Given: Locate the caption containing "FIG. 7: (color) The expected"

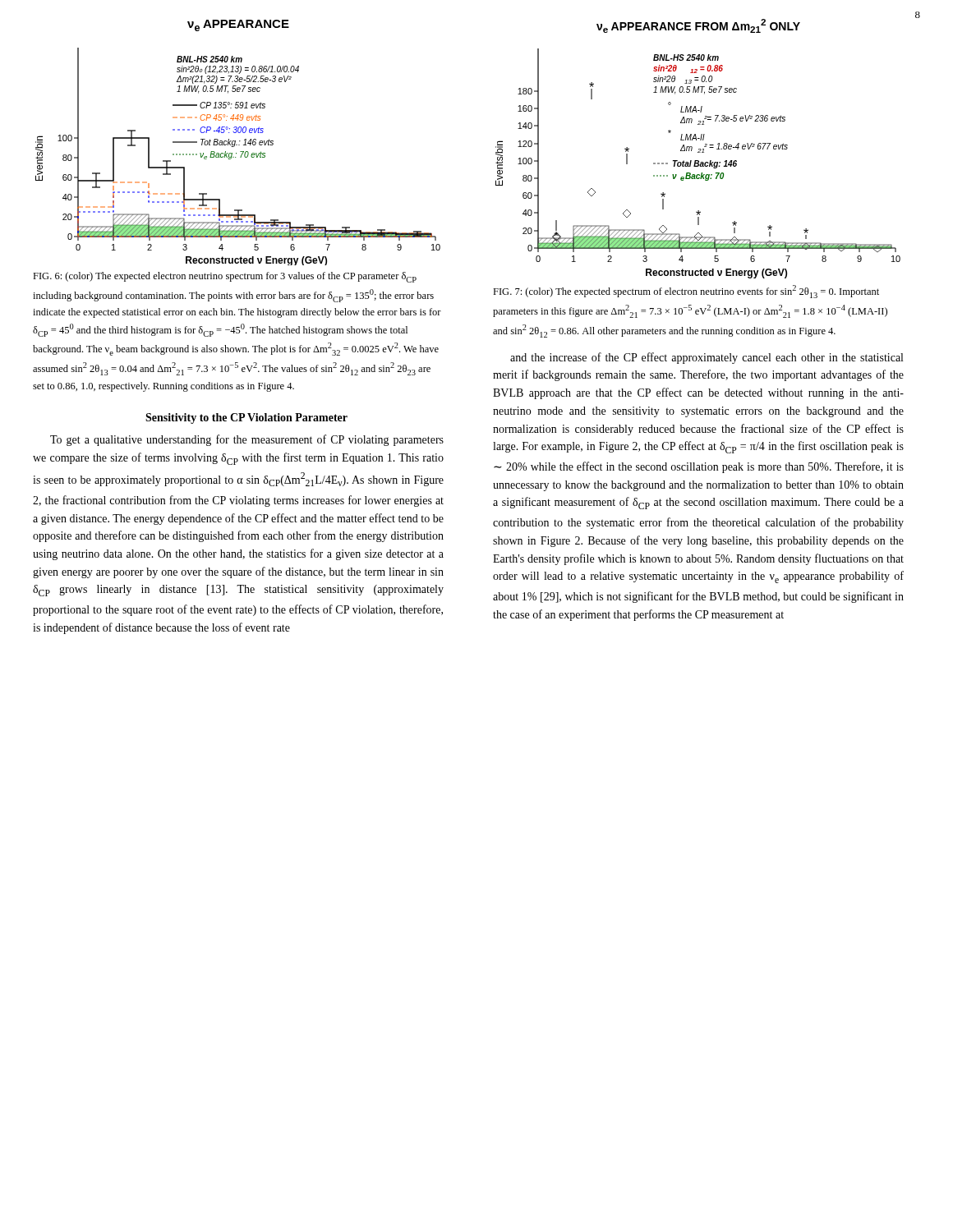Looking at the screenshot, I should [x=690, y=311].
